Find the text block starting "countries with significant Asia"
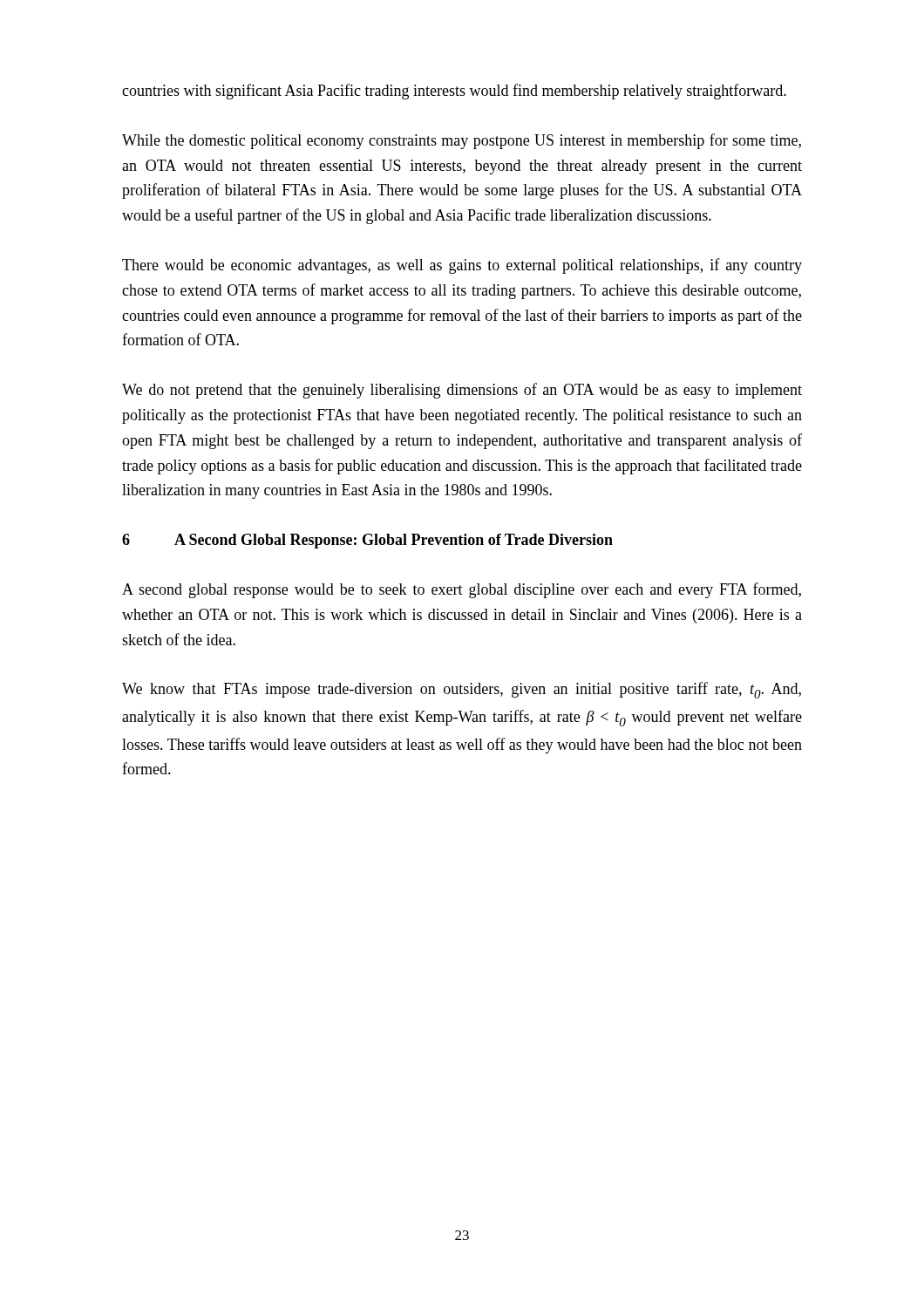This screenshot has width=924, height=1308. (455, 91)
